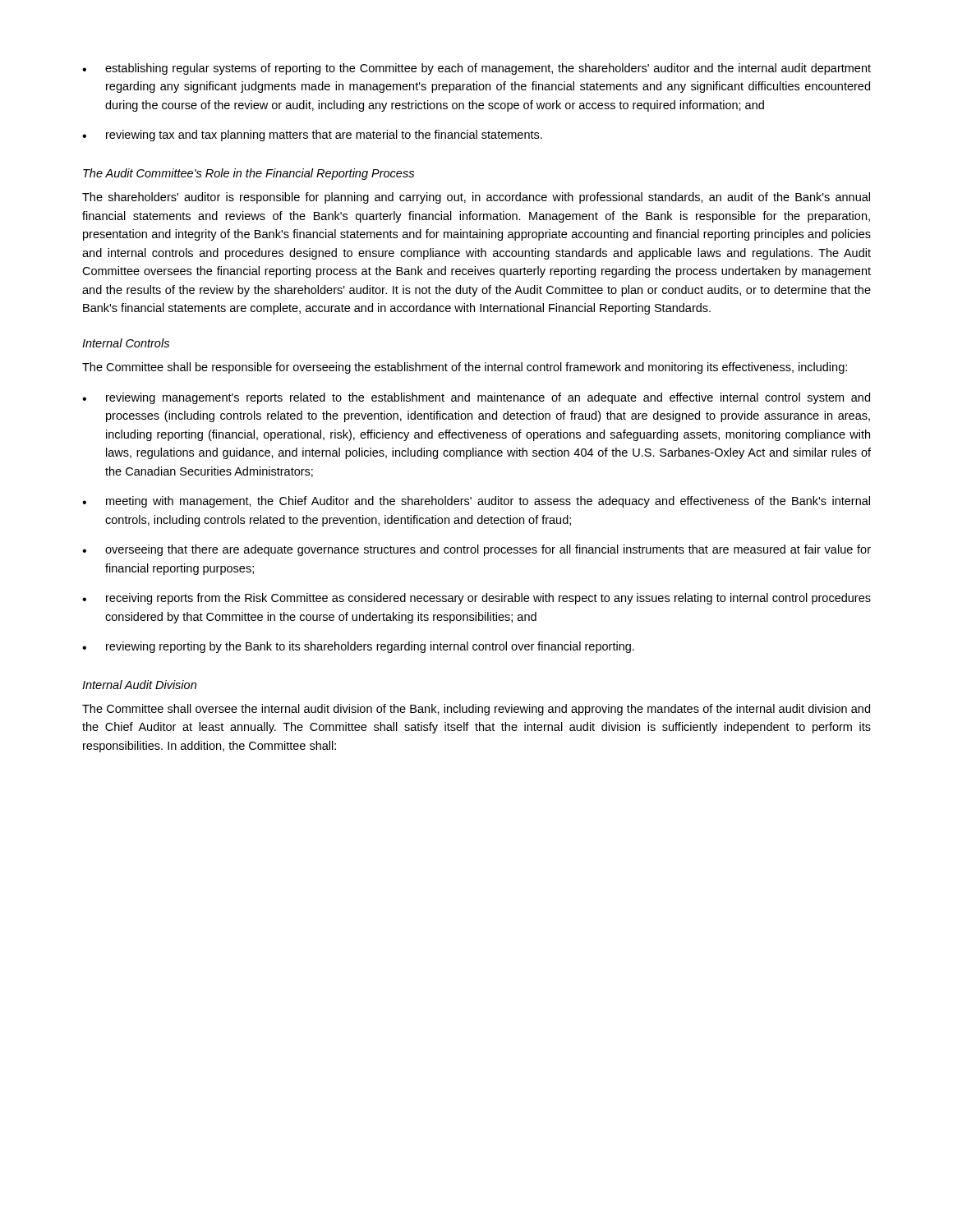Find the list item that says "• establishing regular systems of reporting"

476,87
